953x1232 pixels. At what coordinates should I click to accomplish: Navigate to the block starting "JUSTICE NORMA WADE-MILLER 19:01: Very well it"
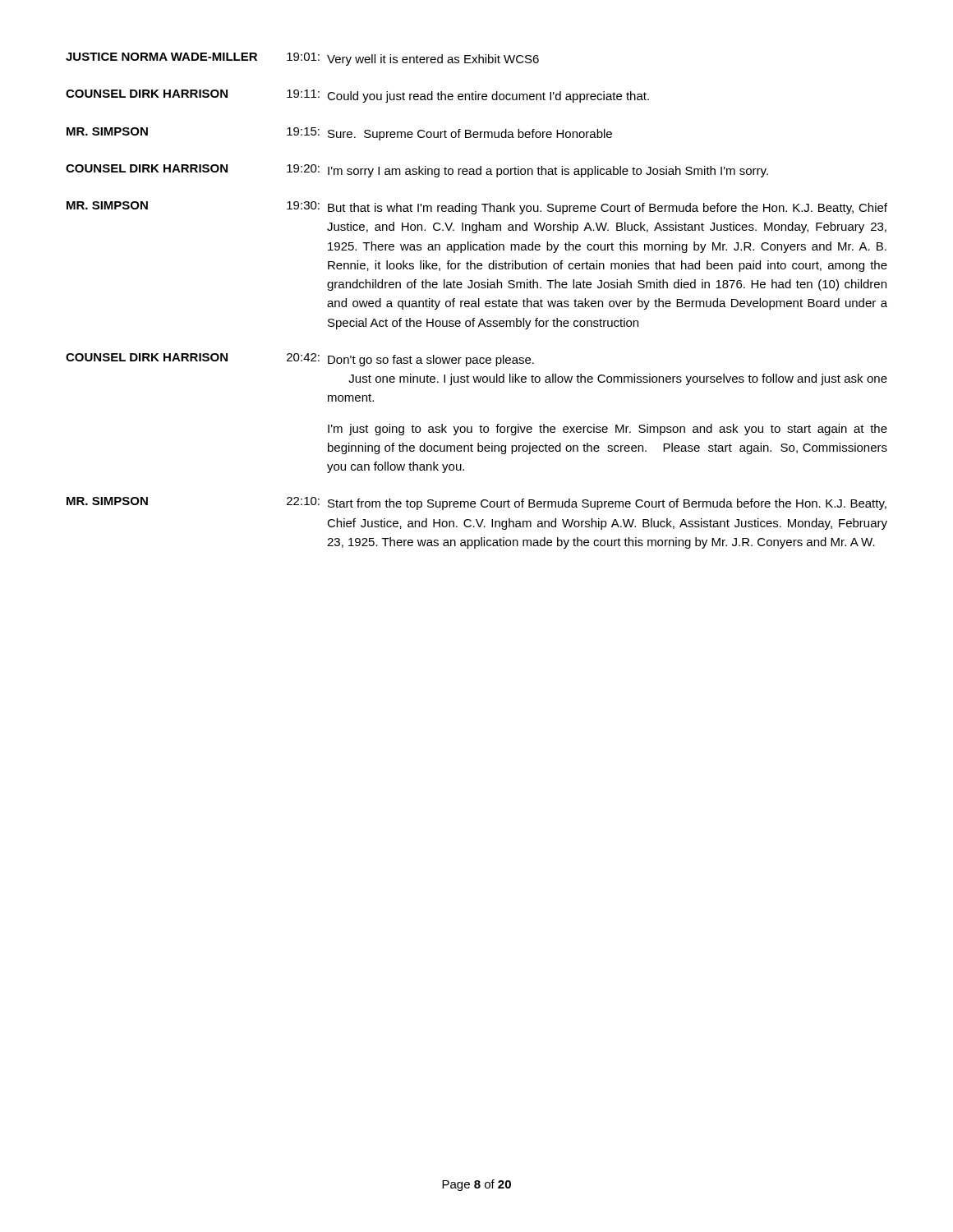pyautogui.click(x=476, y=59)
